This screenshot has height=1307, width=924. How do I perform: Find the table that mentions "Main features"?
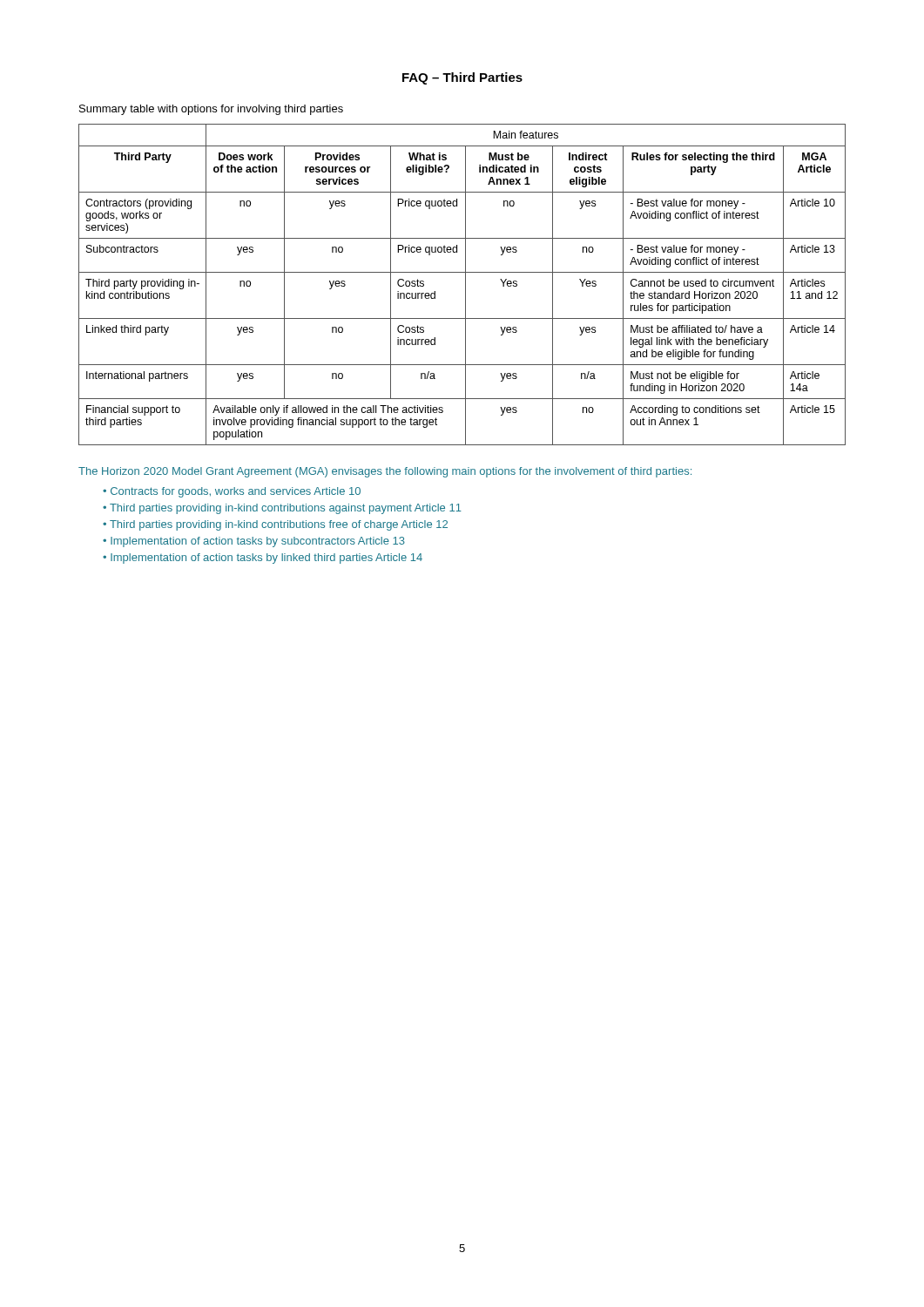click(x=462, y=285)
